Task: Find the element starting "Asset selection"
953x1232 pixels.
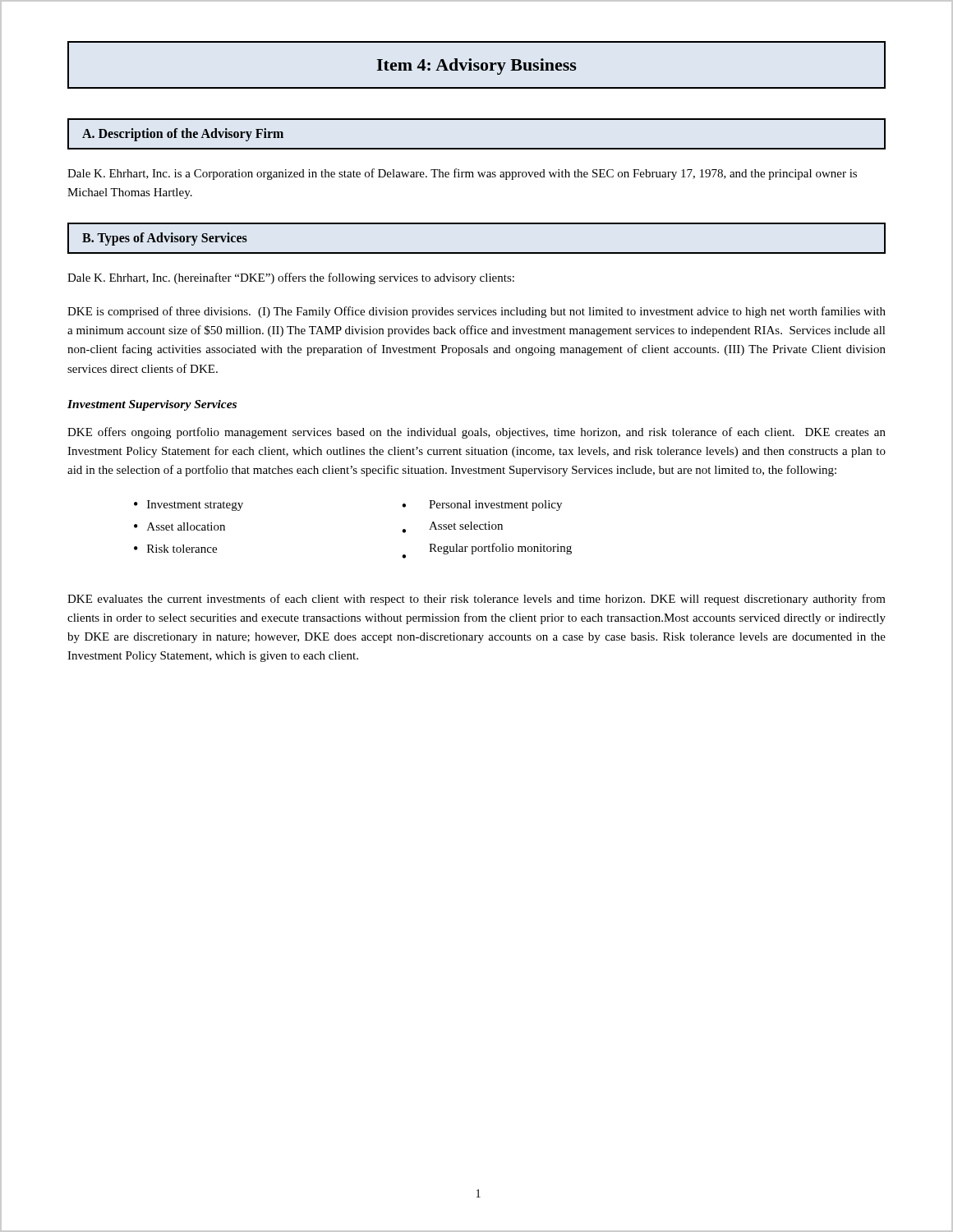Action: pyautogui.click(x=466, y=526)
